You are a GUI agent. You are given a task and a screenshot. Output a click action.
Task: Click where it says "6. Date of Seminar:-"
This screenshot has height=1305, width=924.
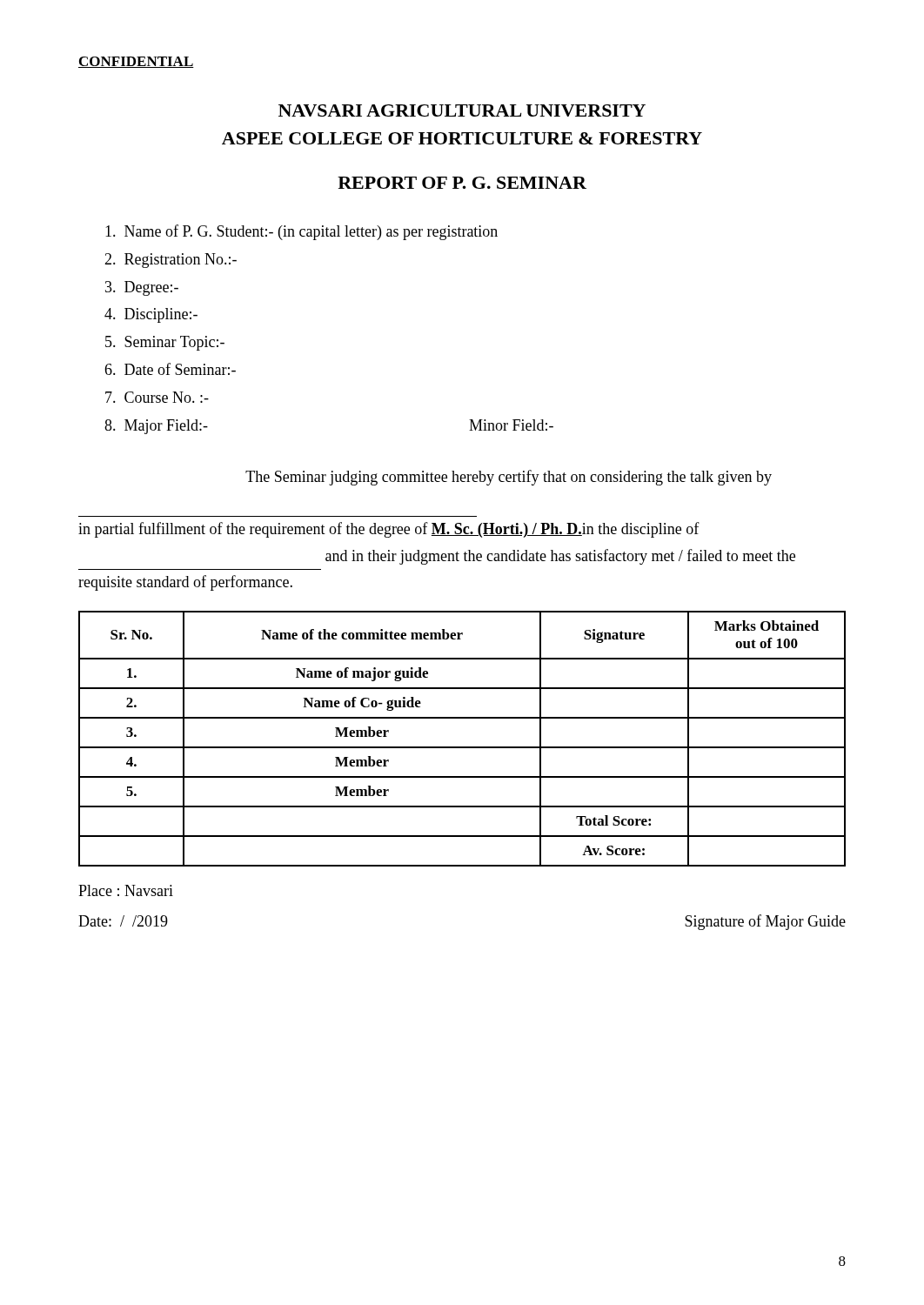pos(170,370)
